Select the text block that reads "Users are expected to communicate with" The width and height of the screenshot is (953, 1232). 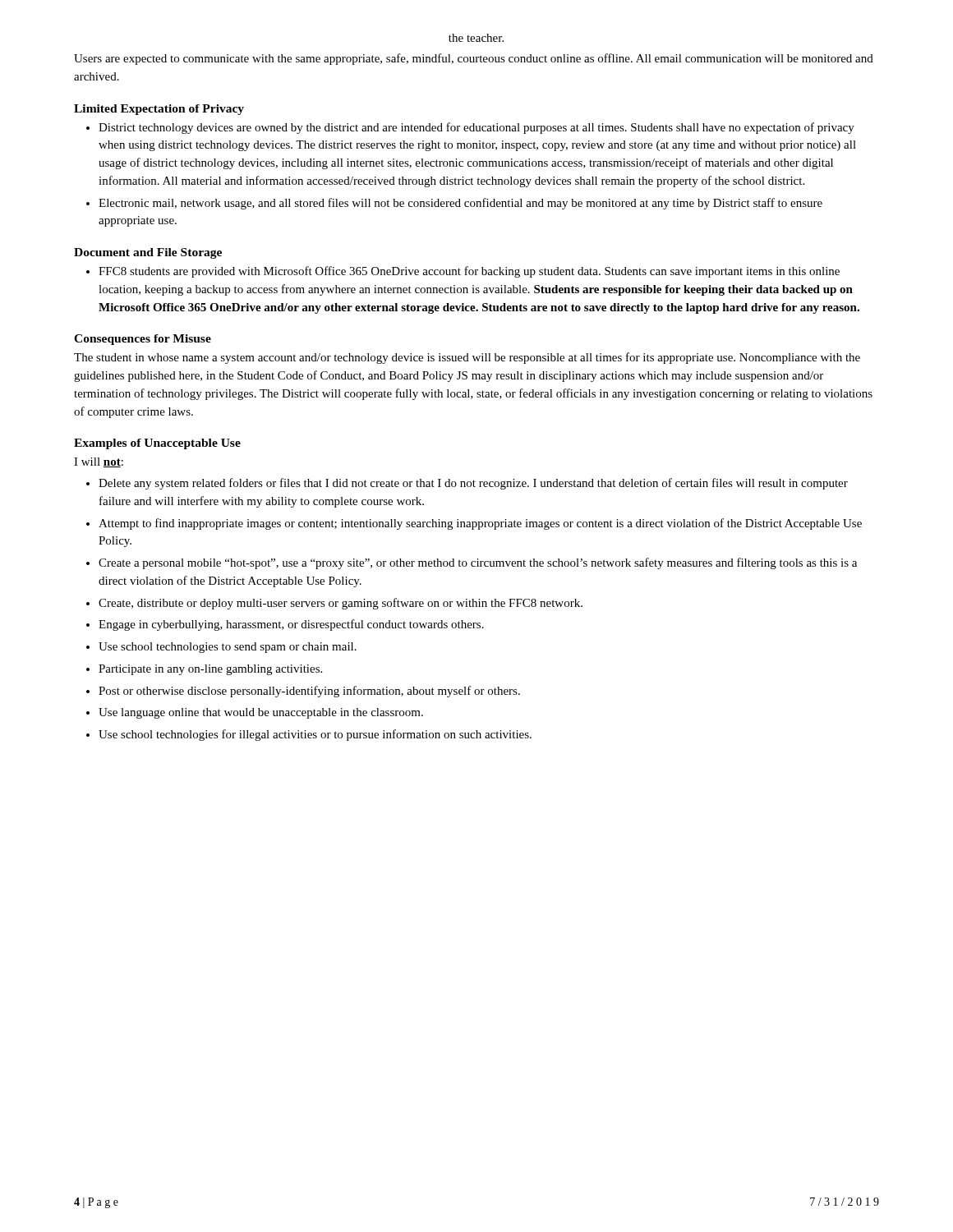pyautogui.click(x=474, y=67)
